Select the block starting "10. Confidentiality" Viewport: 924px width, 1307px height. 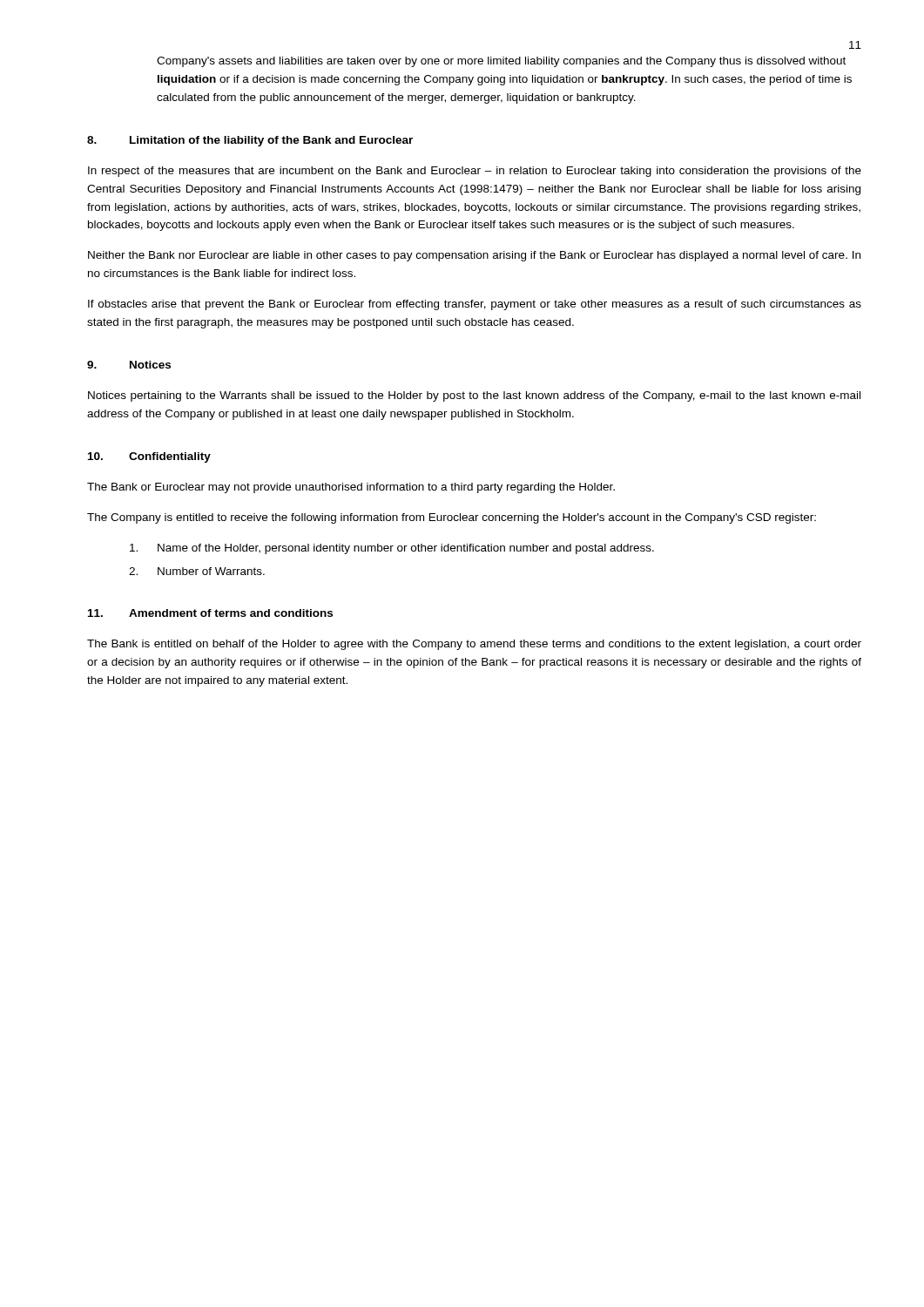(149, 457)
